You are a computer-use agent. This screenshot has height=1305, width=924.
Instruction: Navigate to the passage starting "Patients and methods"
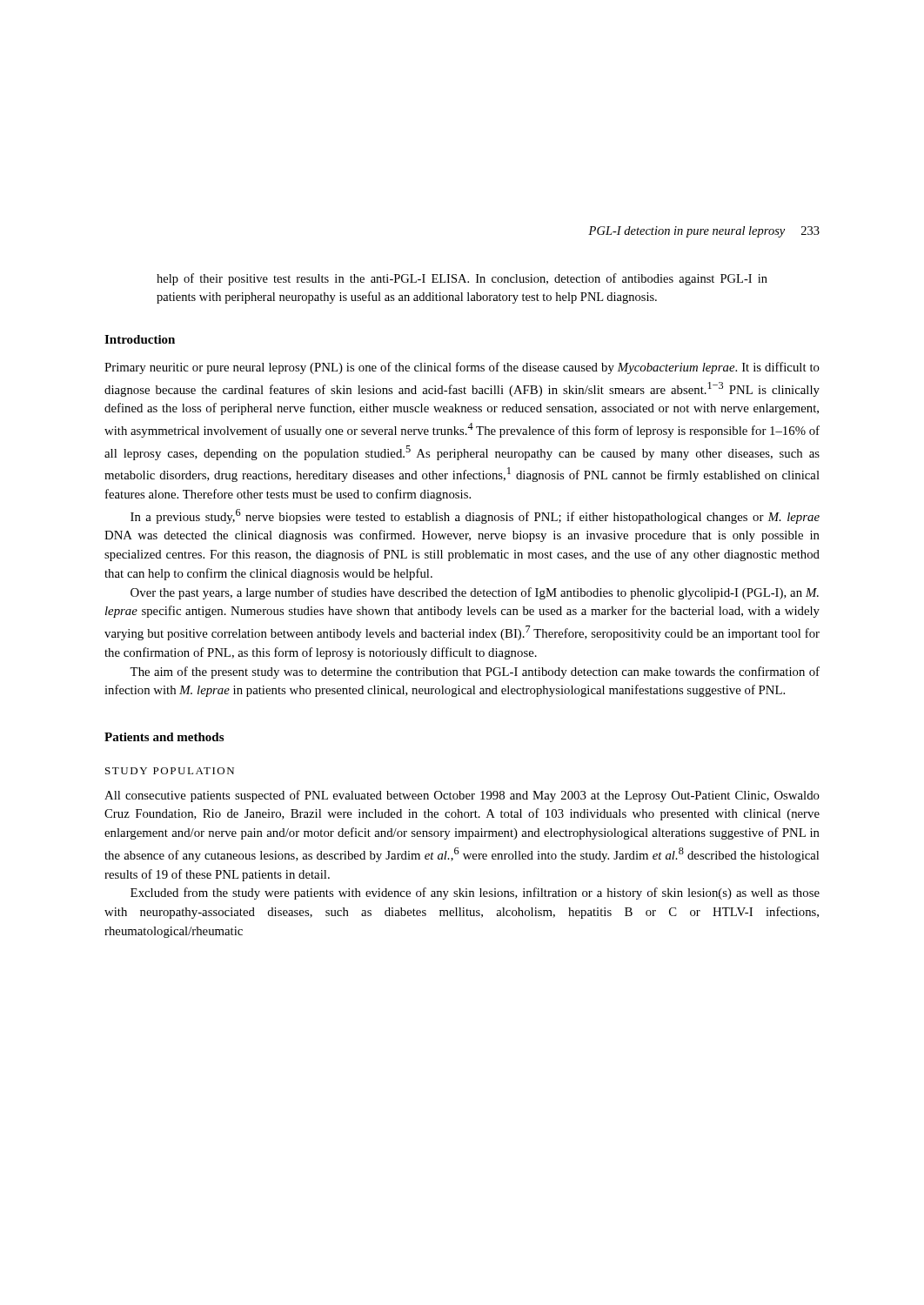(164, 737)
